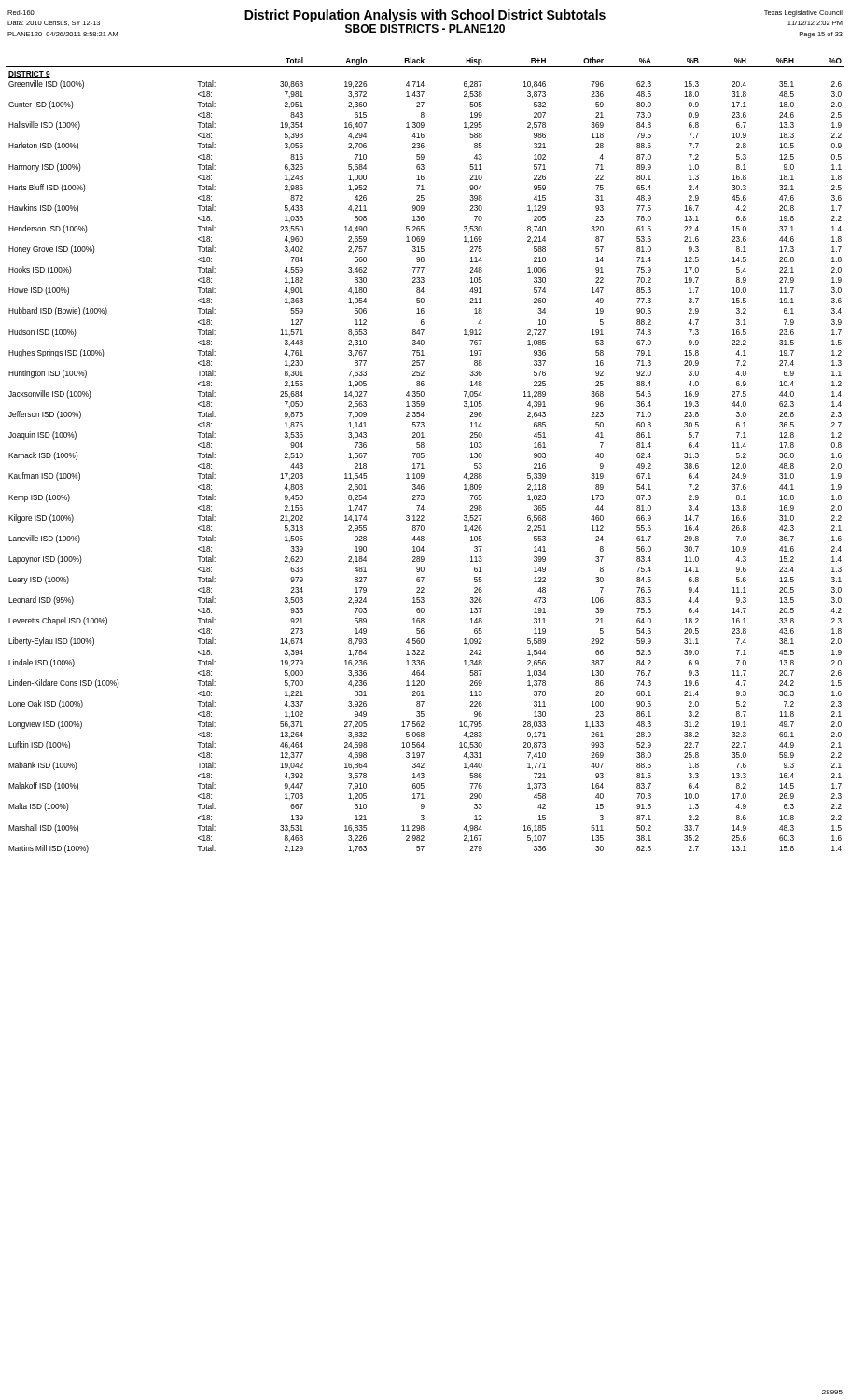Viewport: 850px width, 1400px height.
Task: Find a table
Action: [425, 720]
